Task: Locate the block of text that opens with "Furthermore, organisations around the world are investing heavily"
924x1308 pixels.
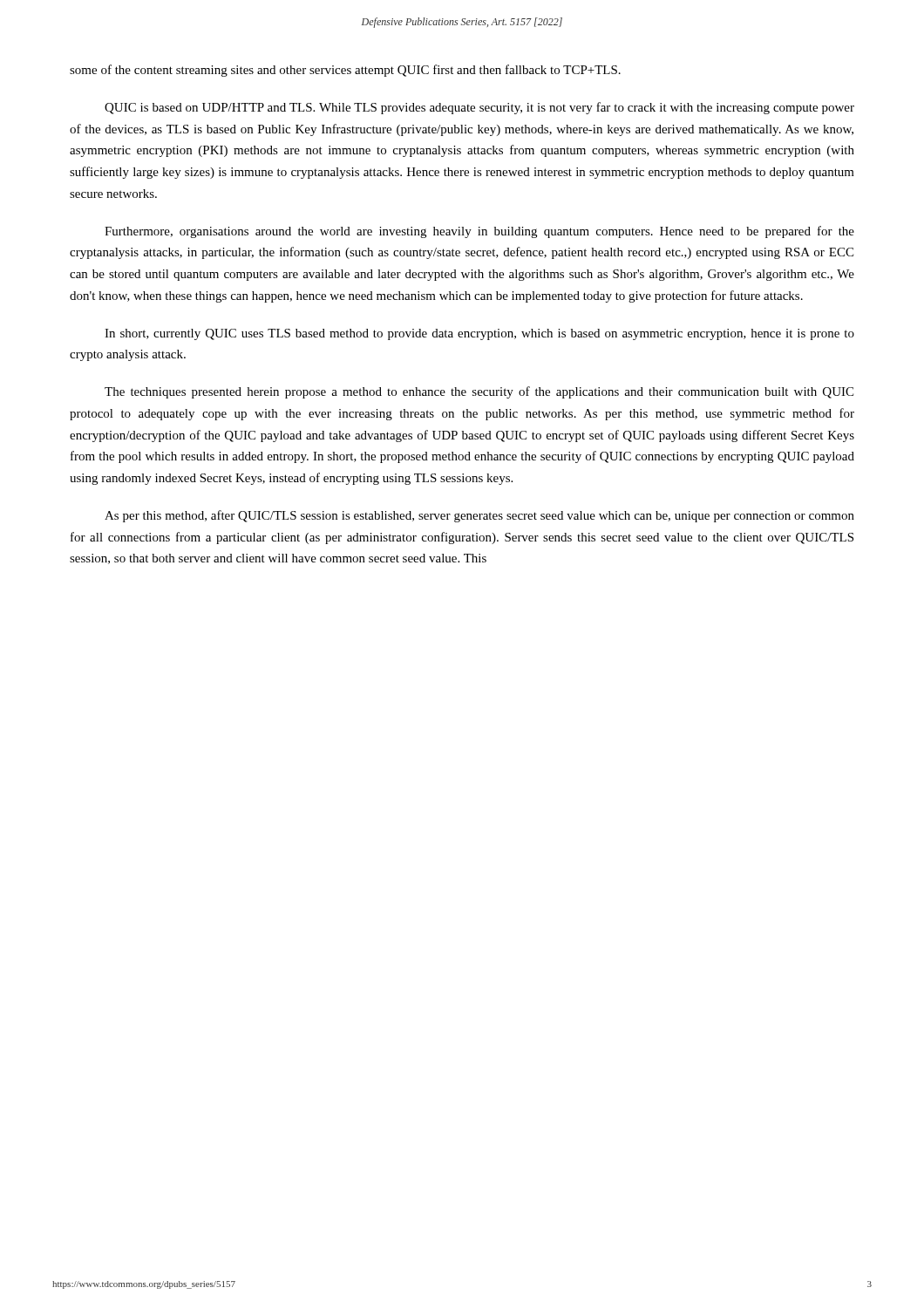Action: pos(462,263)
